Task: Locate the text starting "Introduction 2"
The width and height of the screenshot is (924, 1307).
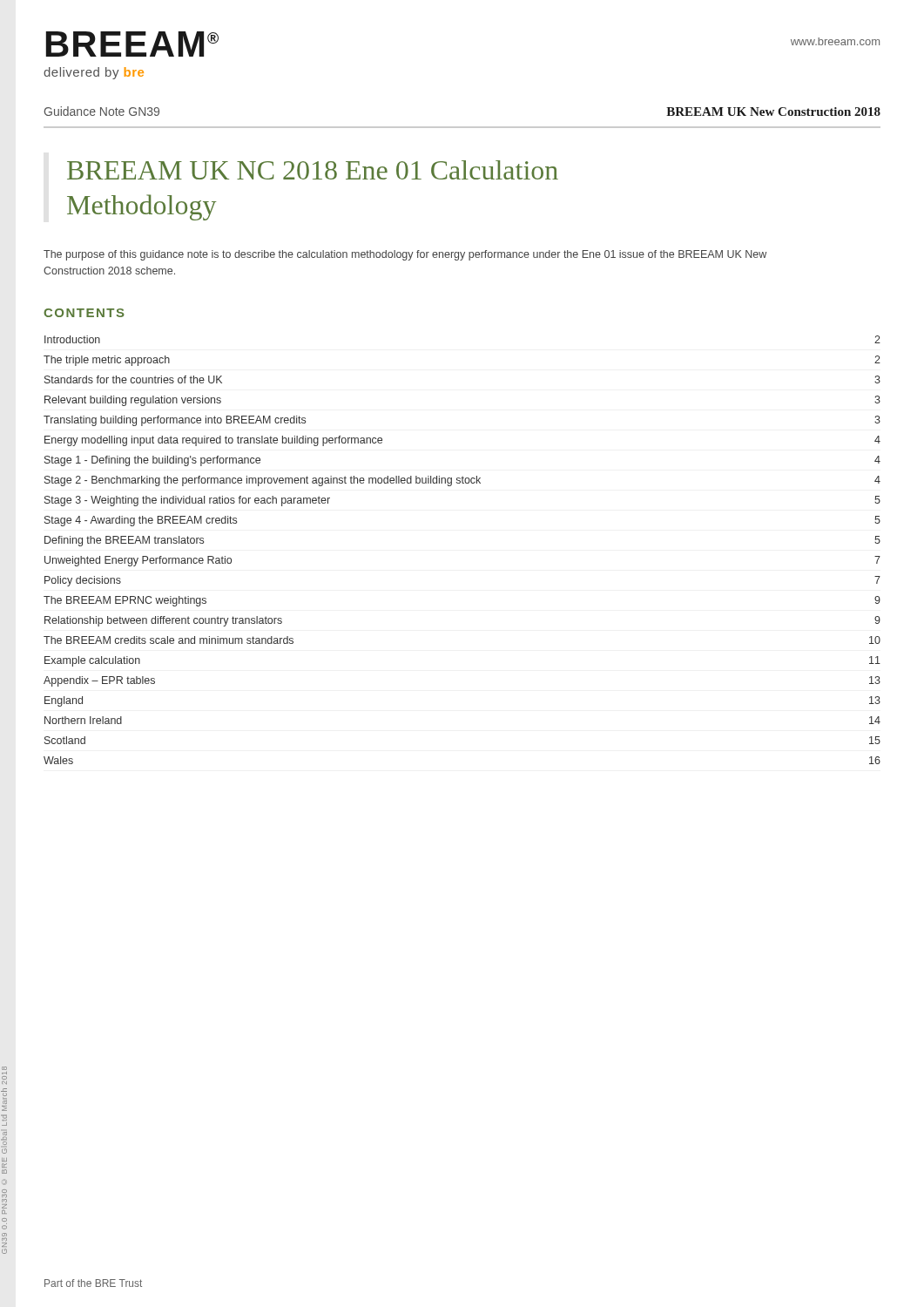Action: [x=73, y=339]
